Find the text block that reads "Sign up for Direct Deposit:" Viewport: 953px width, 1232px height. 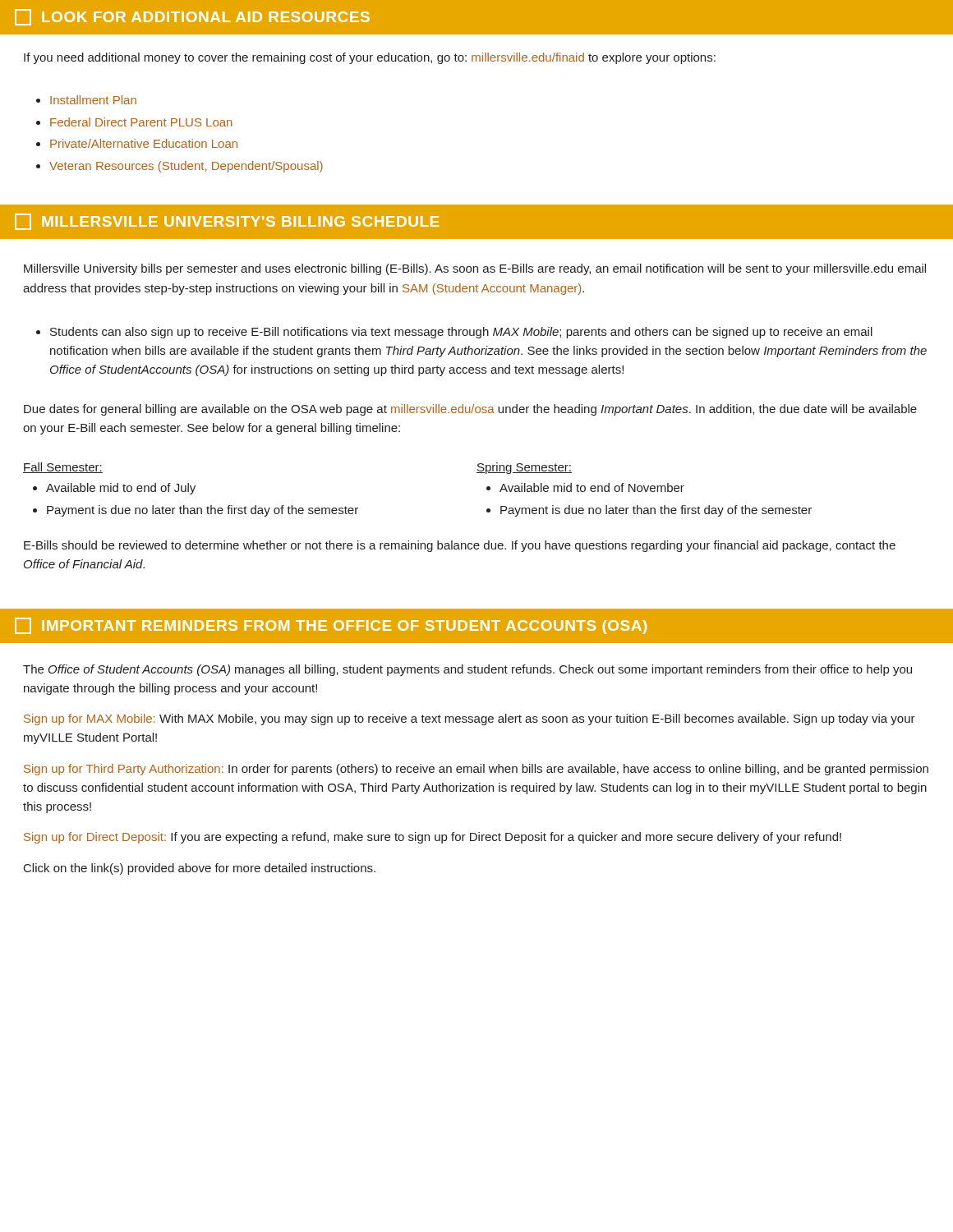tap(433, 837)
